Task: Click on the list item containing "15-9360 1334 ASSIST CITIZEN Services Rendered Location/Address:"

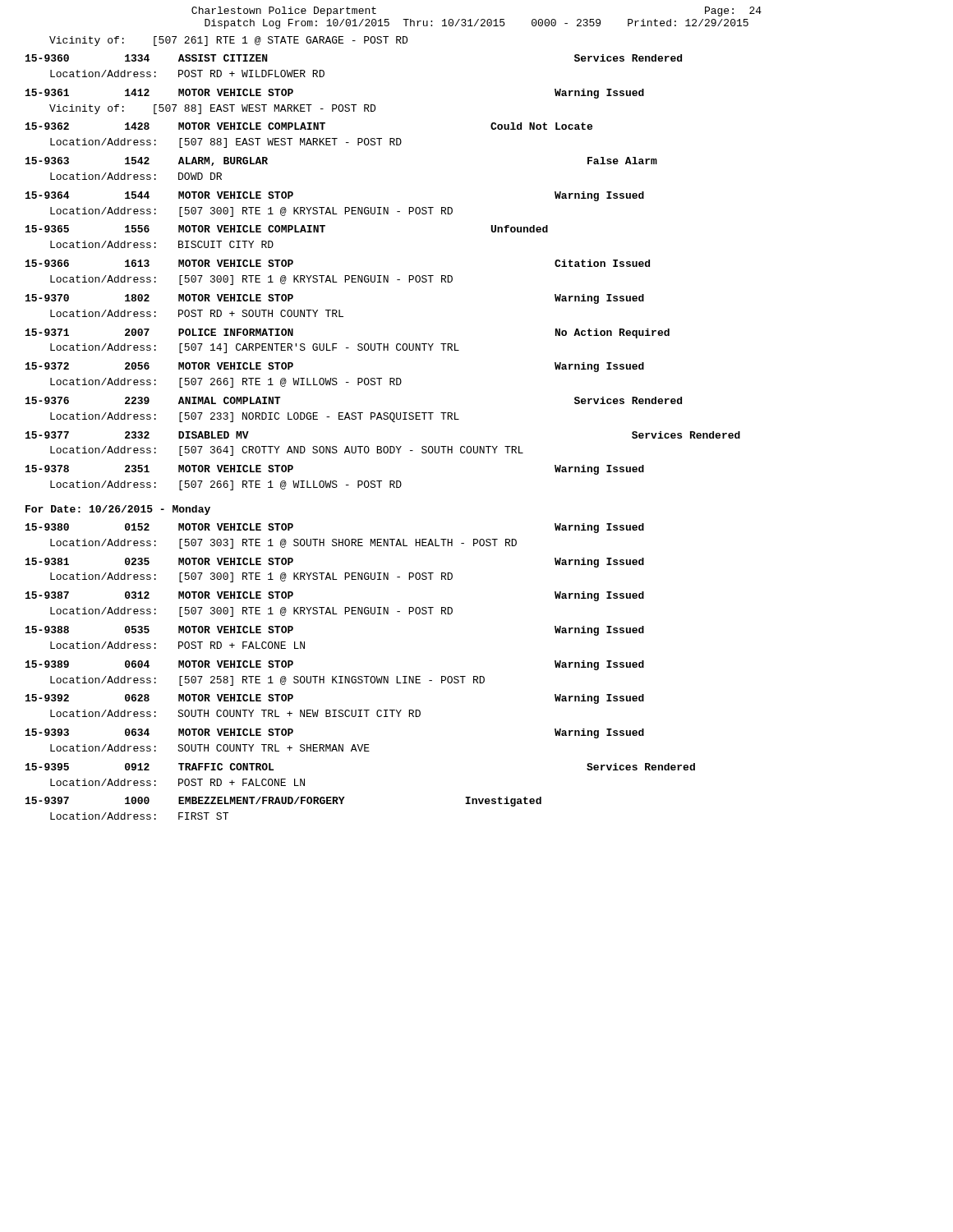Action: [46, 58]
